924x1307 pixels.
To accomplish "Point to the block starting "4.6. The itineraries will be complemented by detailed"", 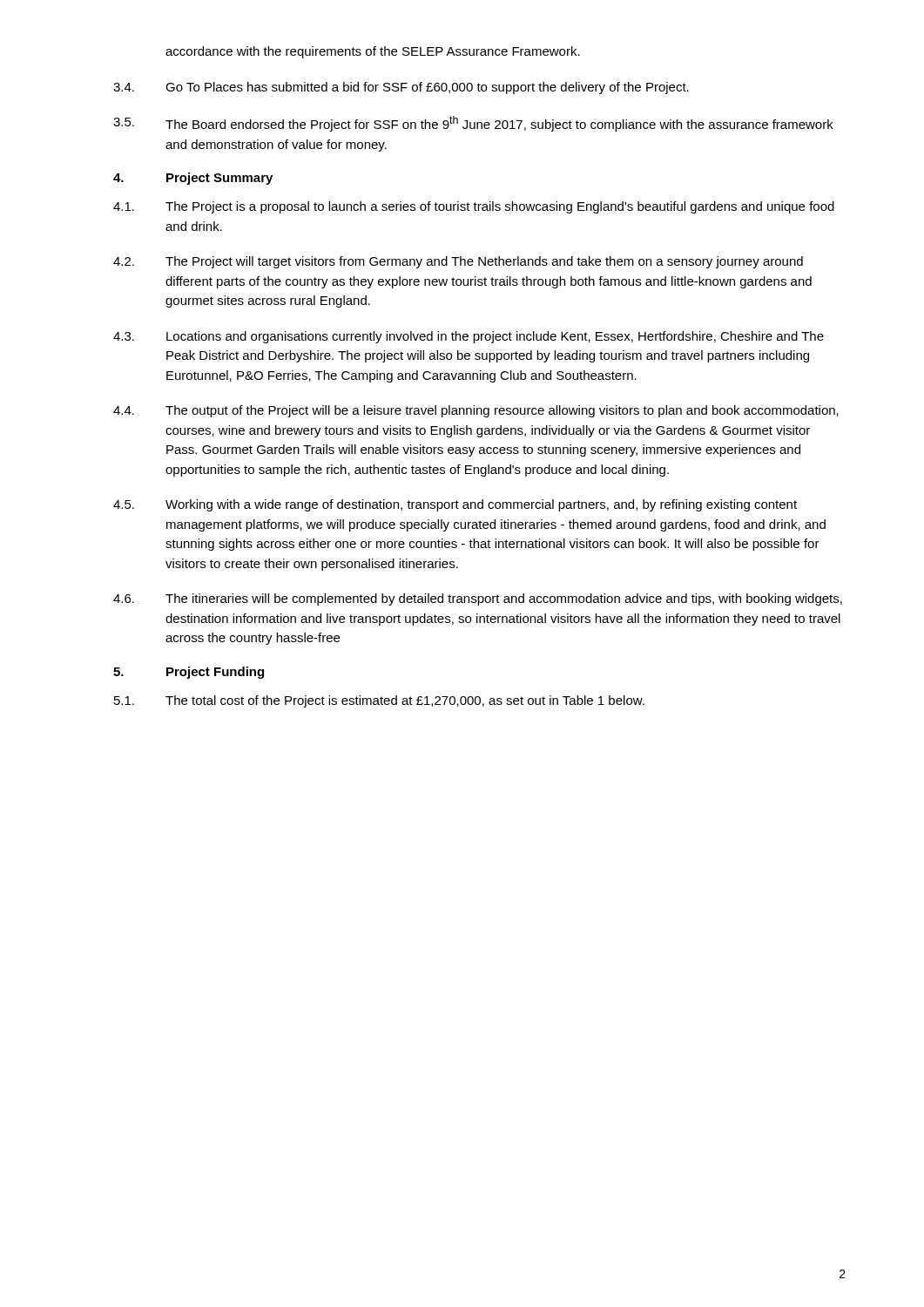I will [479, 618].
